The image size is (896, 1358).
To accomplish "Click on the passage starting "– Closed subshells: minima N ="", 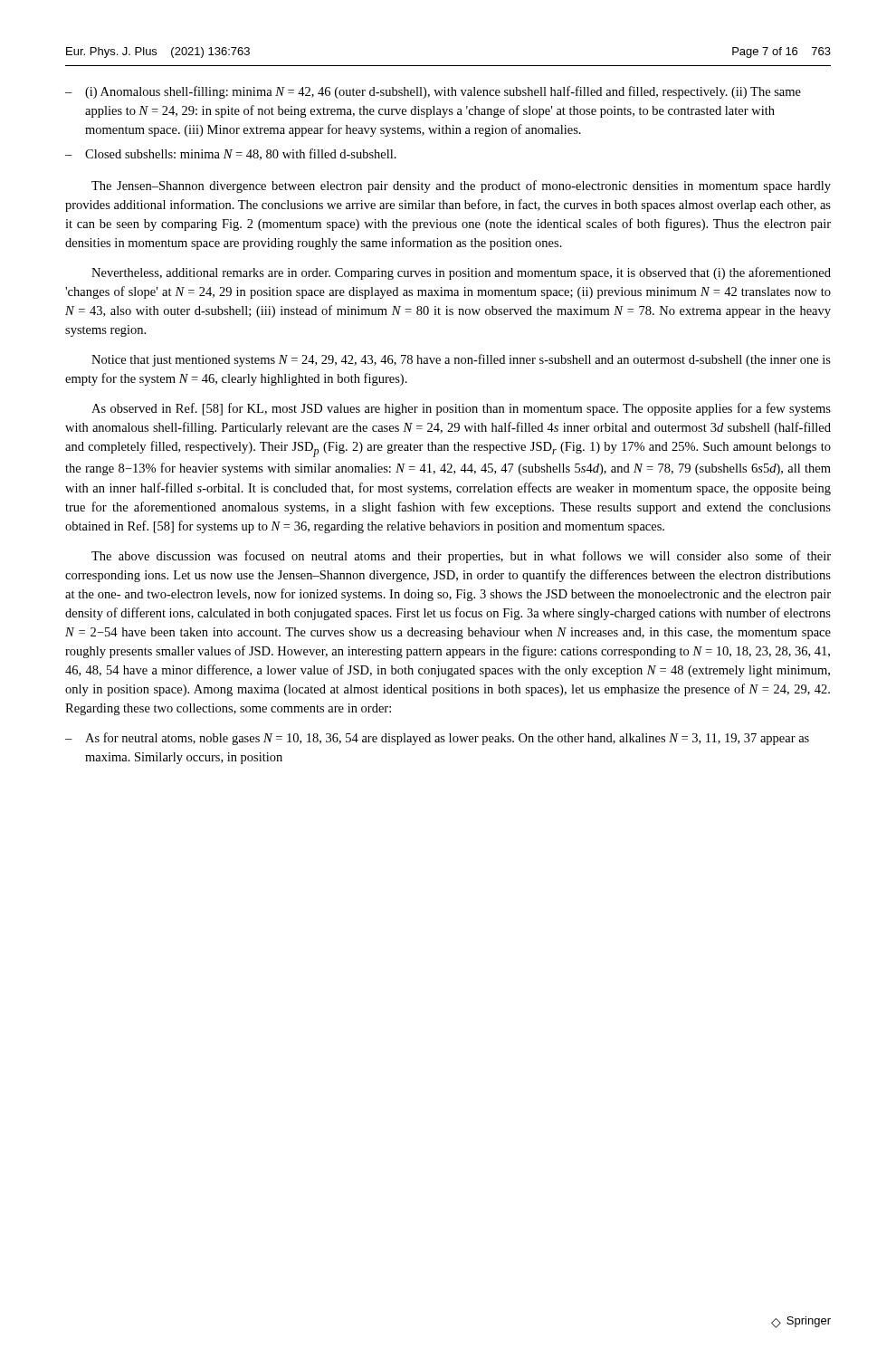I will click(x=231, y=154).
